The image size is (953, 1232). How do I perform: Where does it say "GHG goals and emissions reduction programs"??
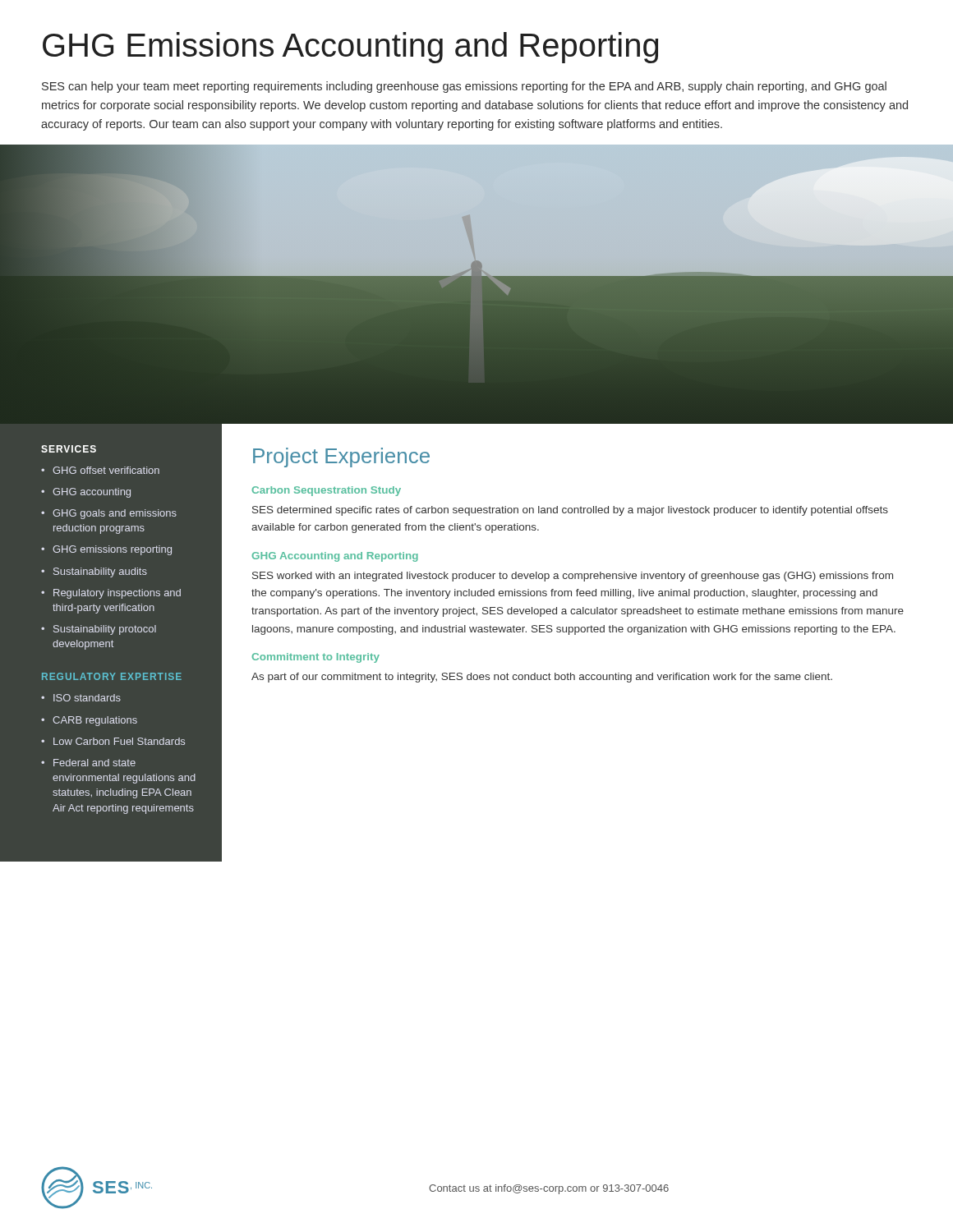pyautogui.click(x=115, y=520)
